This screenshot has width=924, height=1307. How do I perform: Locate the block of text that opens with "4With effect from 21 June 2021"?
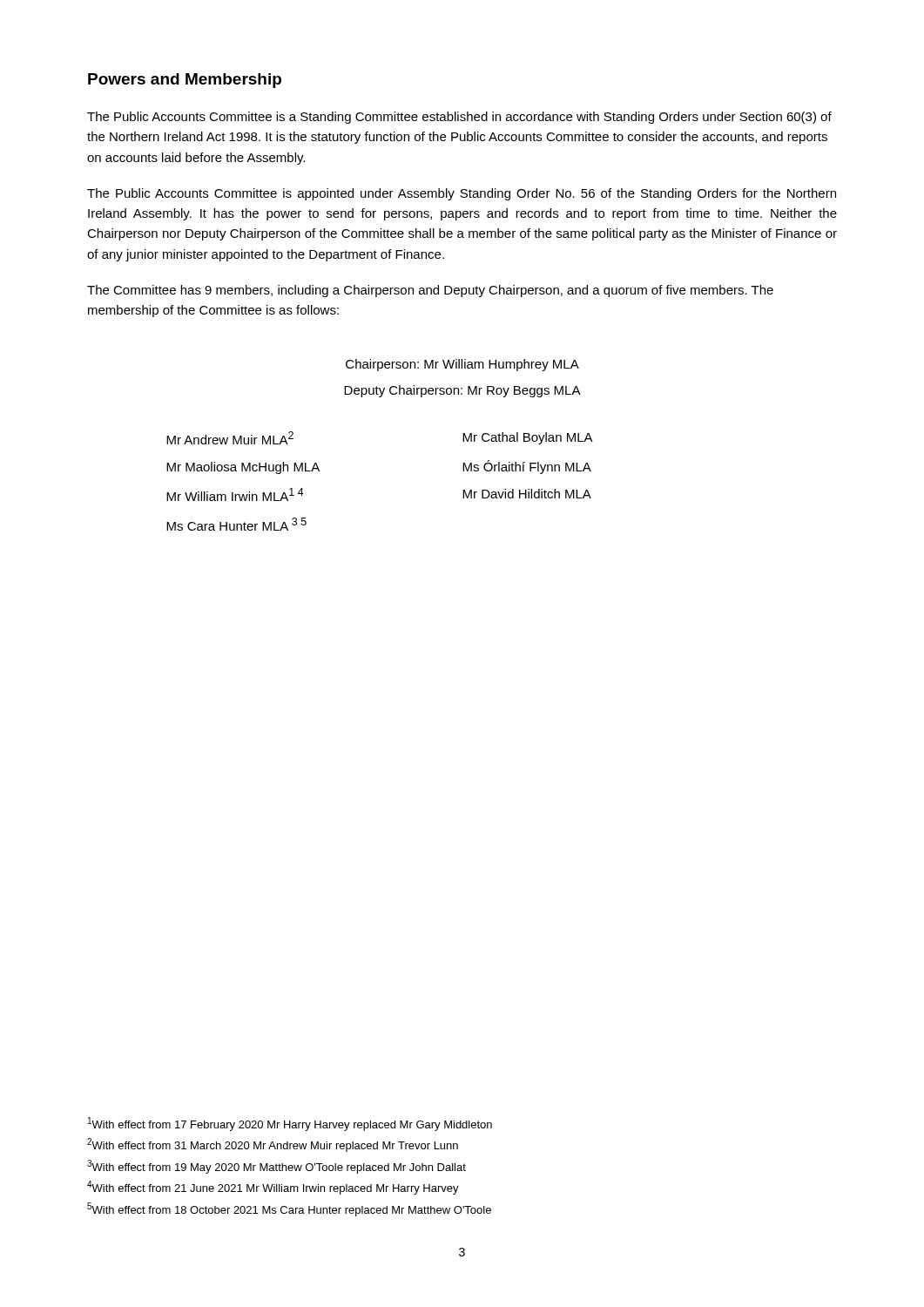(273, 1187)
